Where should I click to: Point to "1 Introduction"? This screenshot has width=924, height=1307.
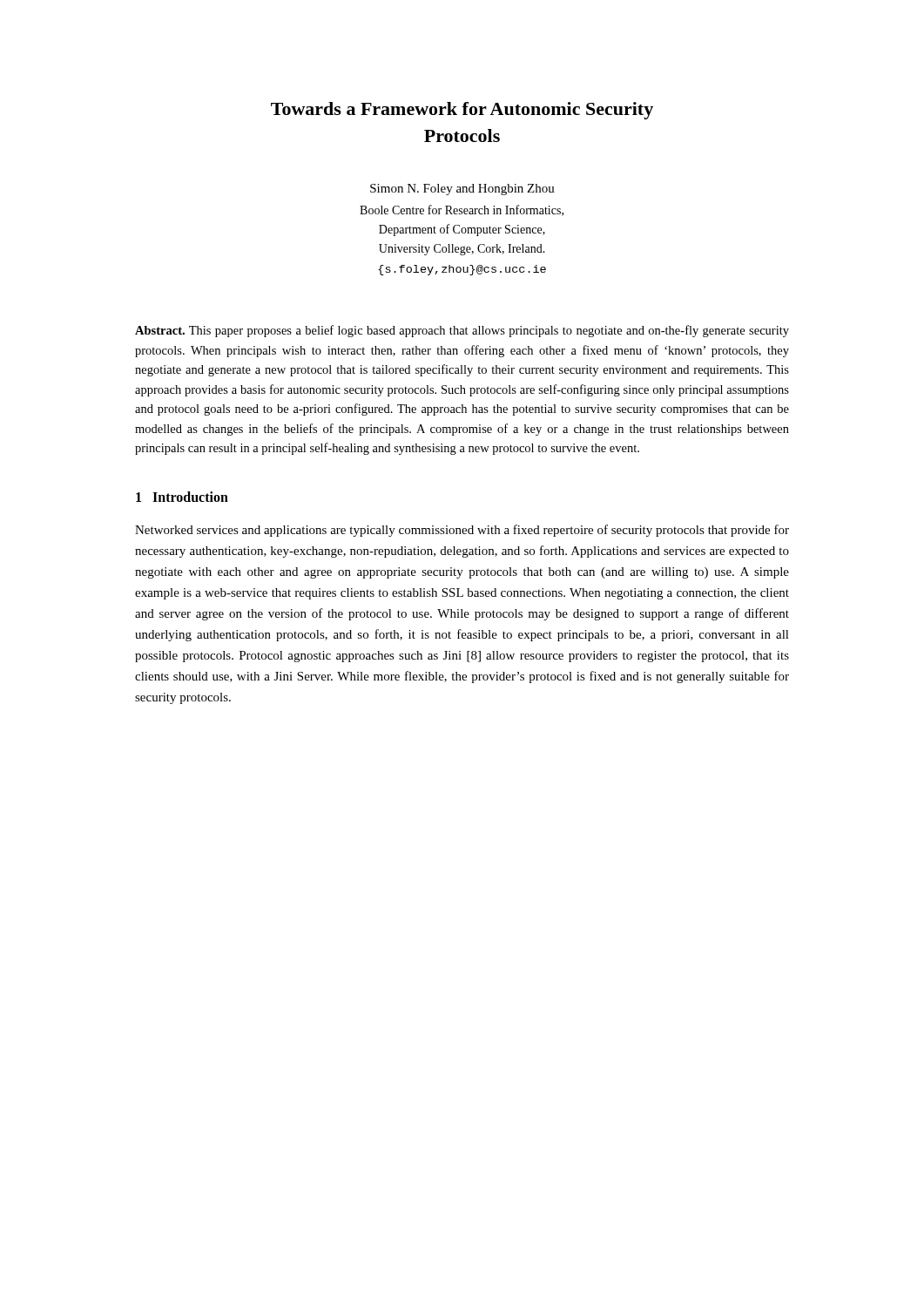[x=182, y=497]
